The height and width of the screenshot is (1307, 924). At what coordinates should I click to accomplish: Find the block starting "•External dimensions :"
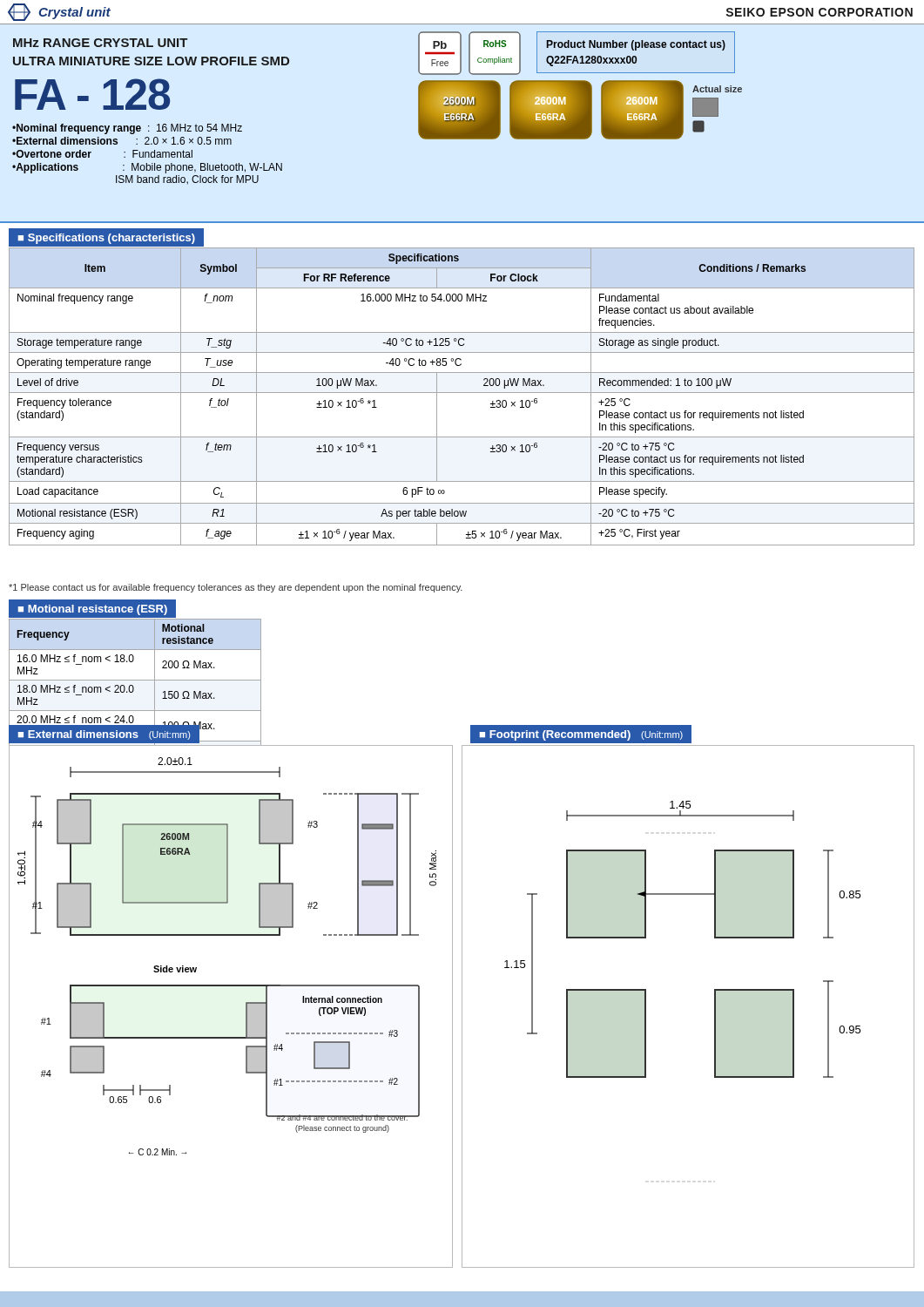[x=122, y=141]
